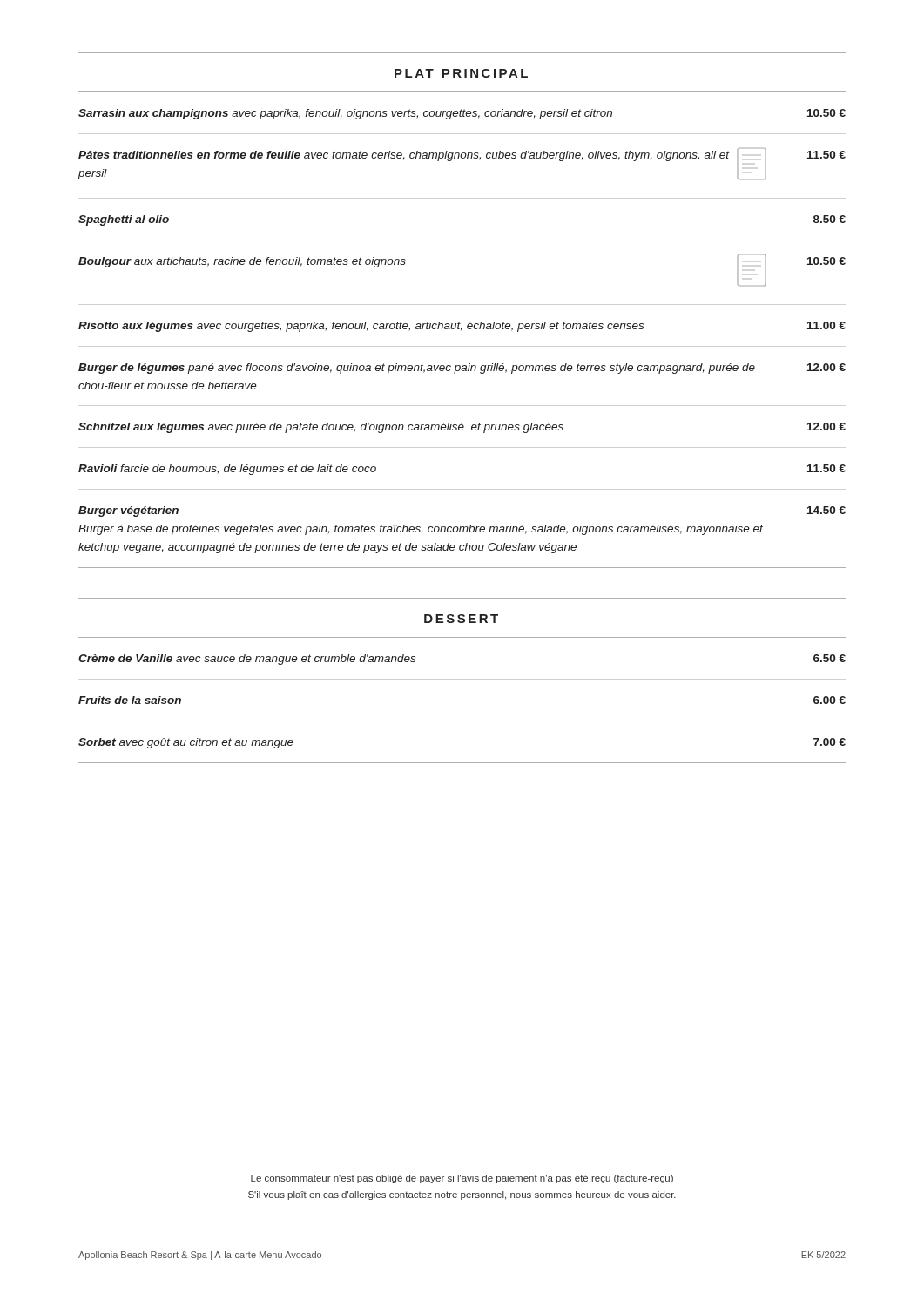This screenshot has width=924, height=1307.
Task: Locate the section header that opens with "DESSERT Crème de Vanille"
Action: (461, 619)
